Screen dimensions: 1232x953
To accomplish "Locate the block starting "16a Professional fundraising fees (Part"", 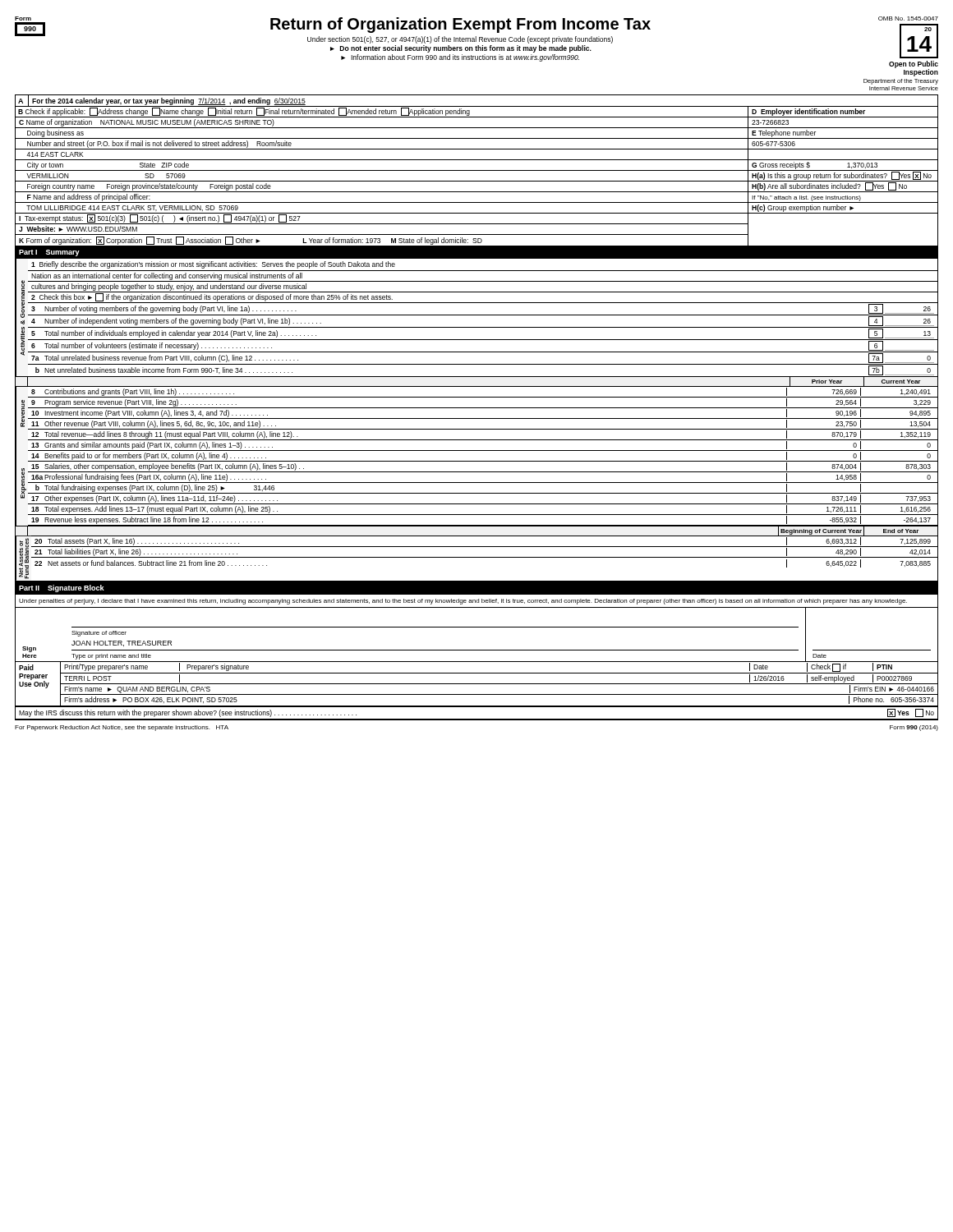I will [483, 477].
